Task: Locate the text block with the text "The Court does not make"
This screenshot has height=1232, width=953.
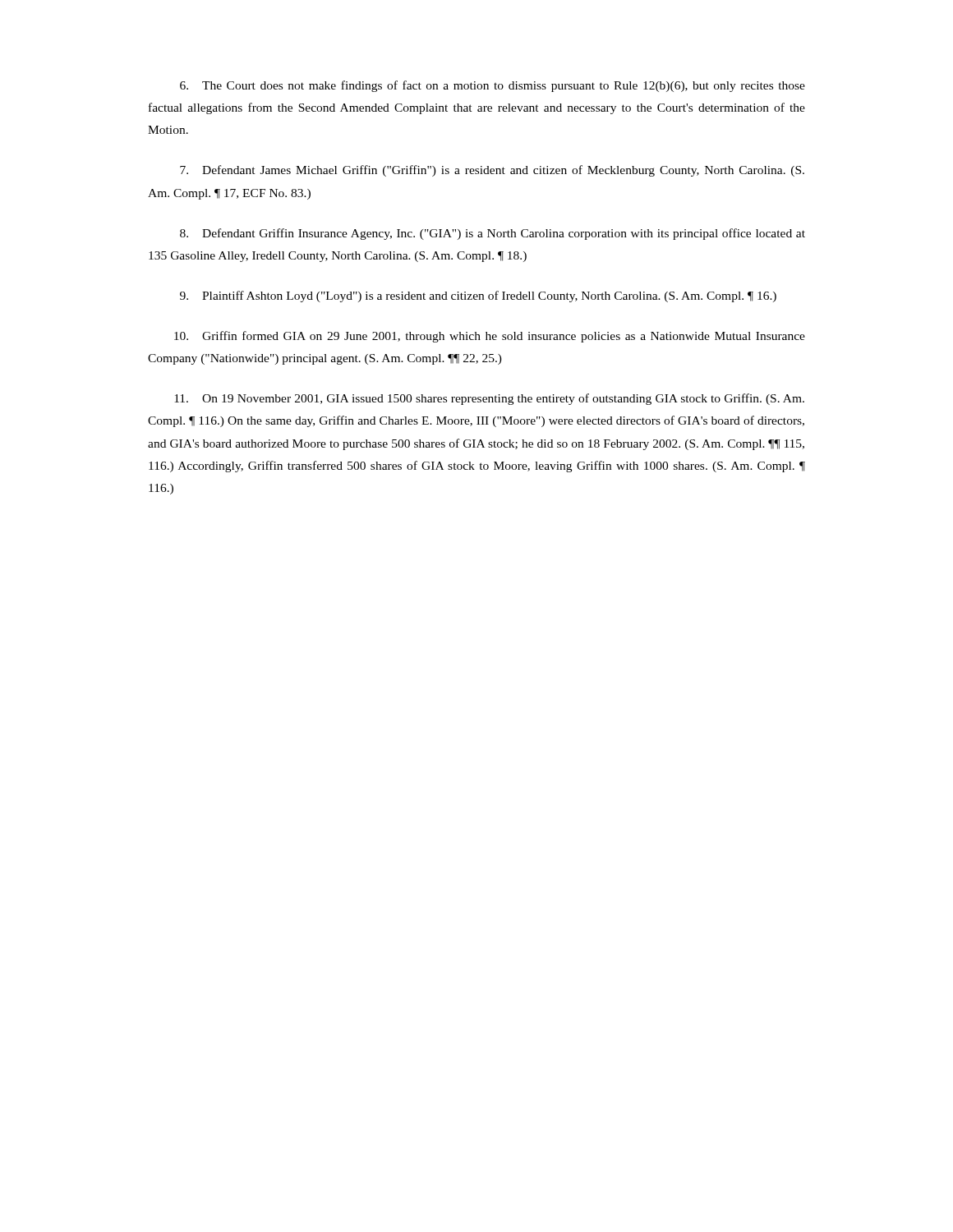Action: 476,105
